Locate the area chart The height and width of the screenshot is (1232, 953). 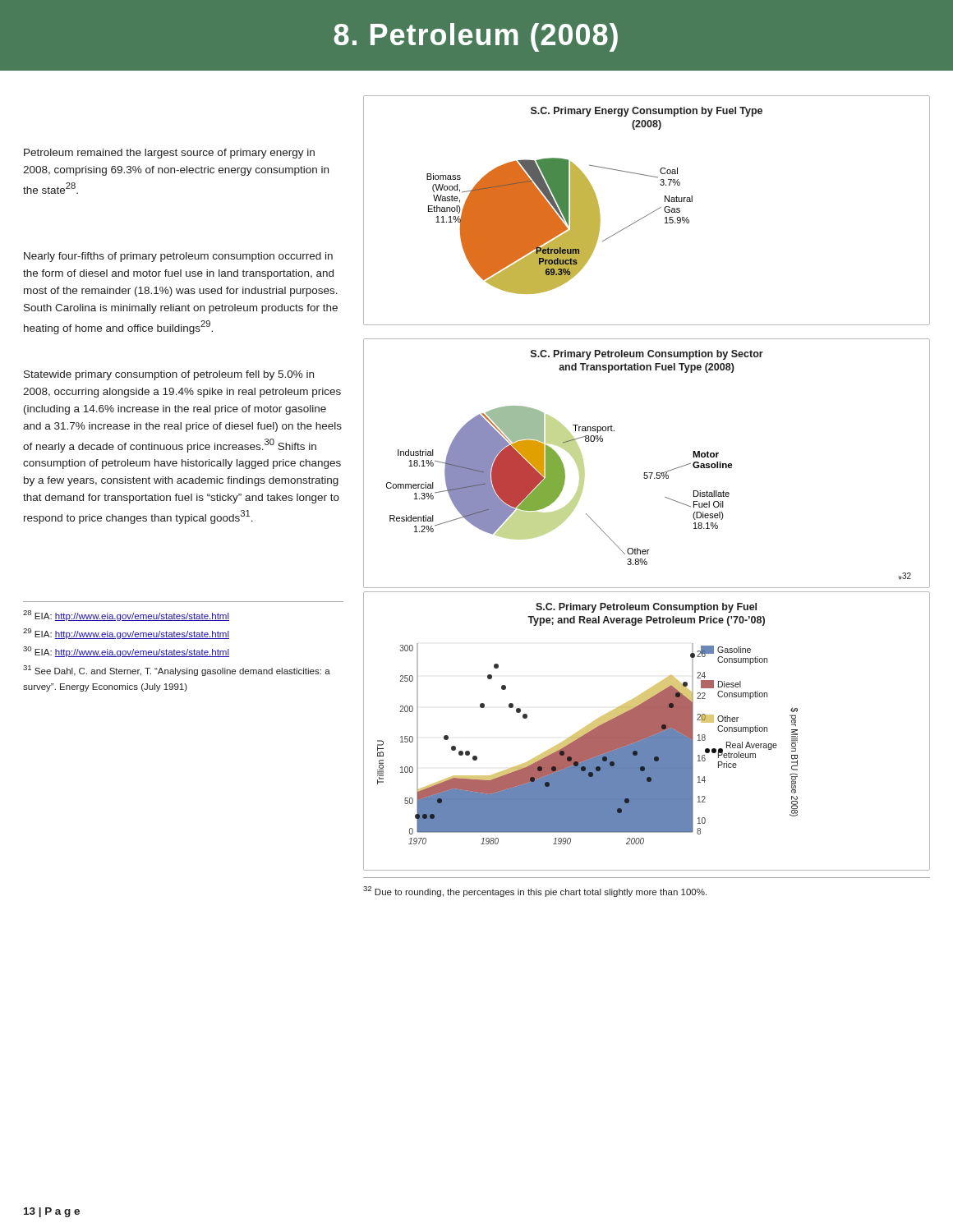[x=647, y=731]
